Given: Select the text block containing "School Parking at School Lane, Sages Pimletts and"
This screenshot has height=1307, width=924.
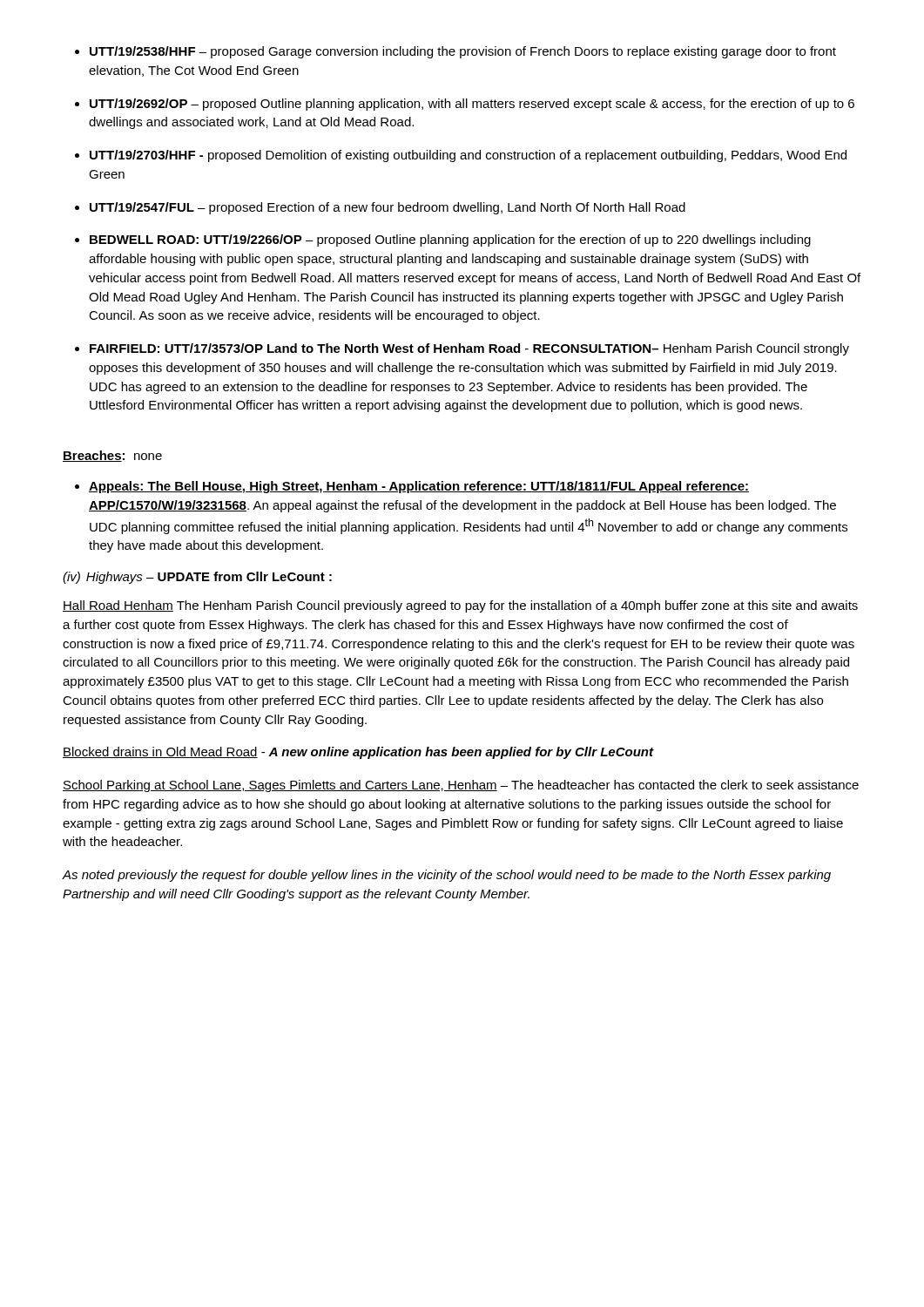Looking at the screenshot, I should (461, 813).
